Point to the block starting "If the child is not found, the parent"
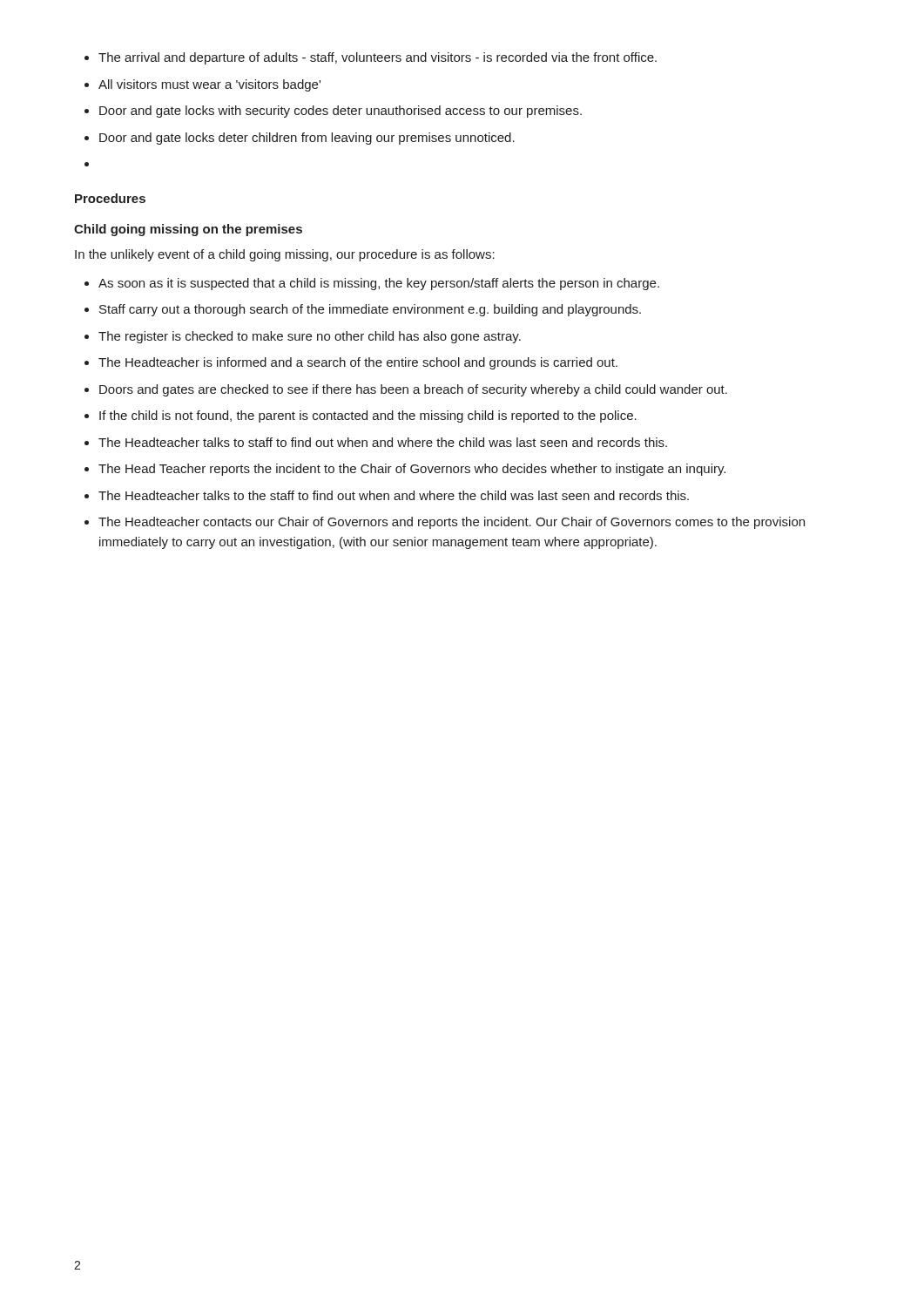Viewport: 924px width, 1307px height. (x=474, y=416)
